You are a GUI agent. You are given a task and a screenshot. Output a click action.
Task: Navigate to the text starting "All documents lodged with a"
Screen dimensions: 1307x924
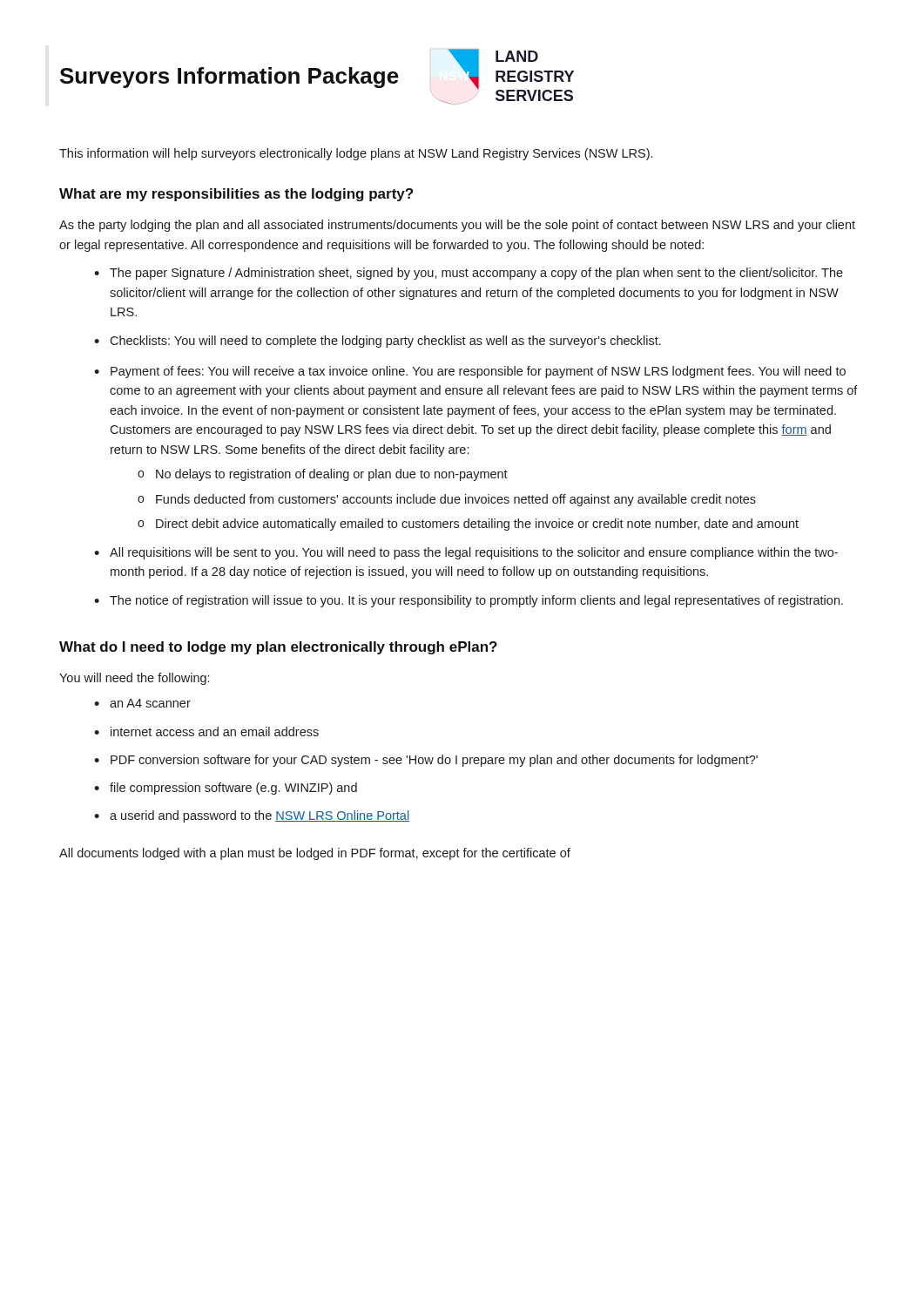click(x=315, y=853)
